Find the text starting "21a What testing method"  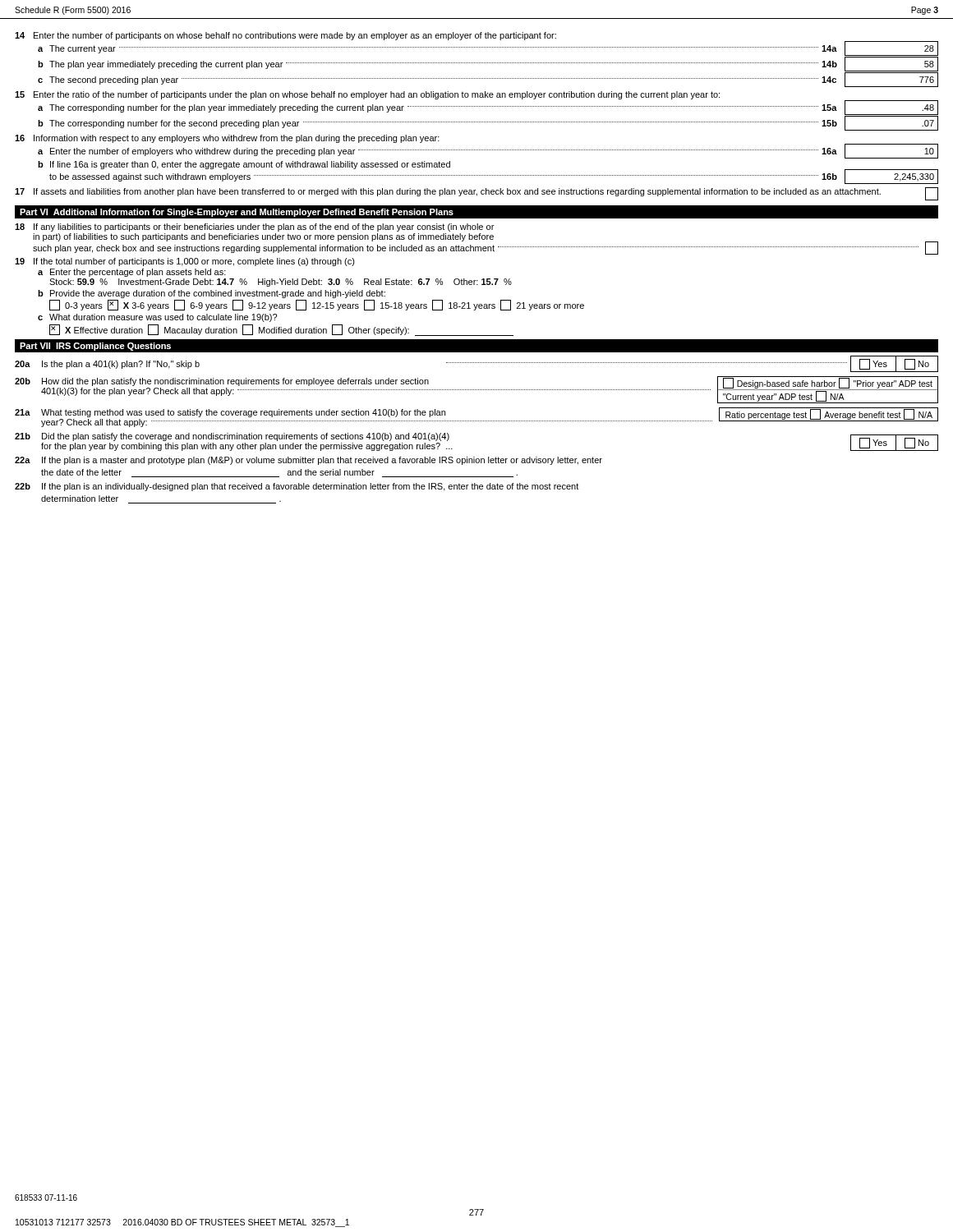[476, 417]
